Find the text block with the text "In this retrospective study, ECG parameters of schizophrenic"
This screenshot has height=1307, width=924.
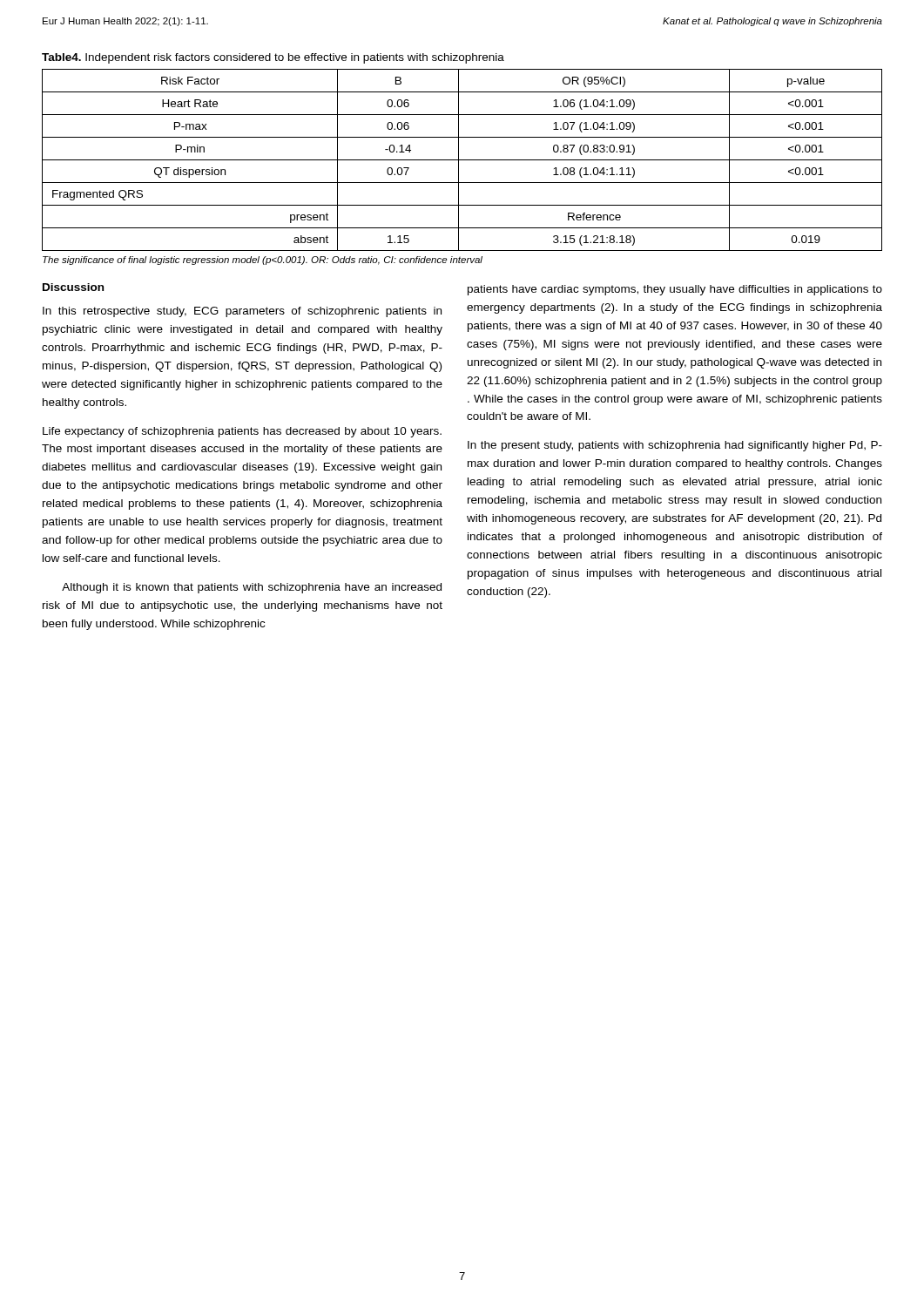coord(242,356)
